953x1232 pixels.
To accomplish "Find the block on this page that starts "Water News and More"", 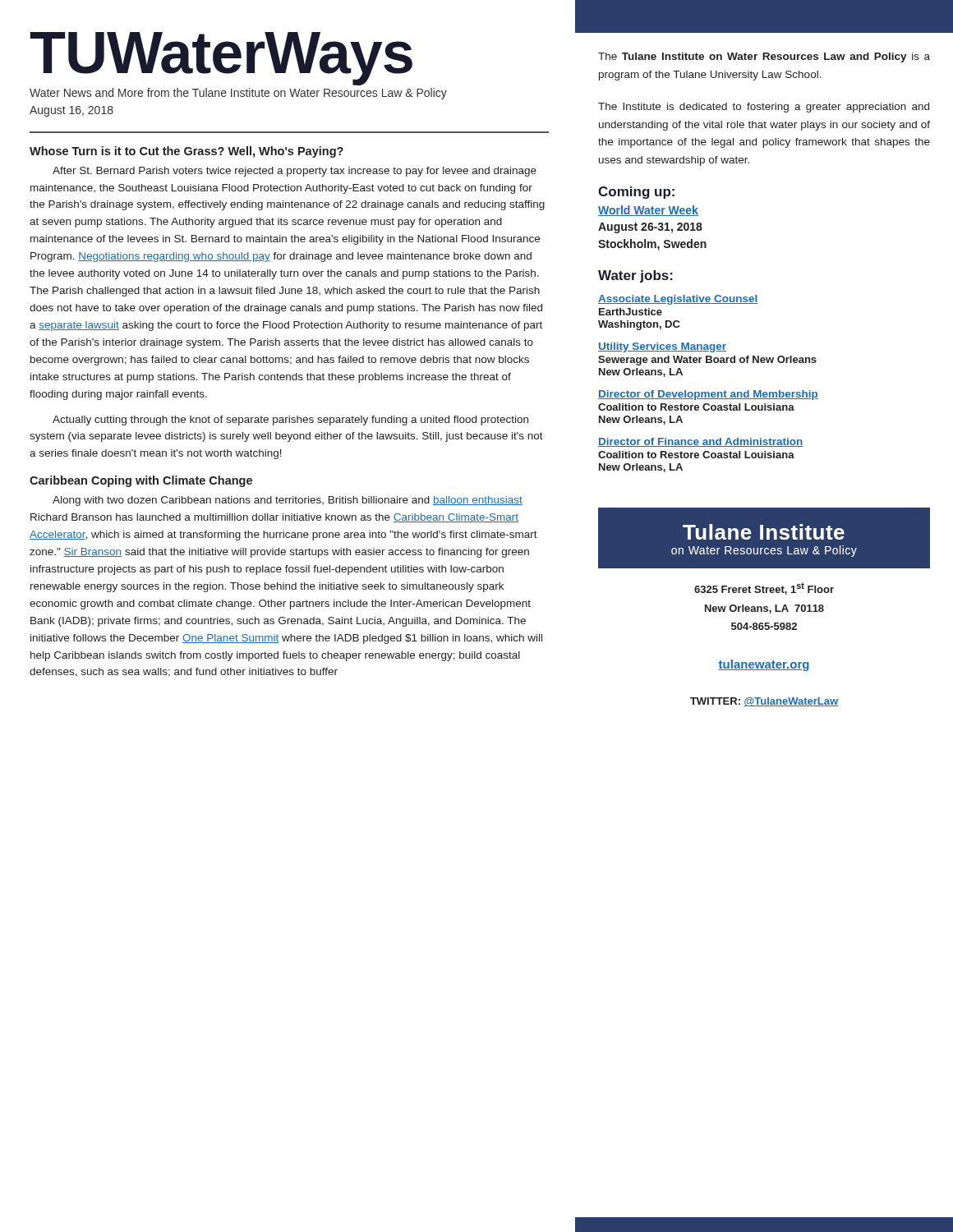I will (x=289, y=101).
